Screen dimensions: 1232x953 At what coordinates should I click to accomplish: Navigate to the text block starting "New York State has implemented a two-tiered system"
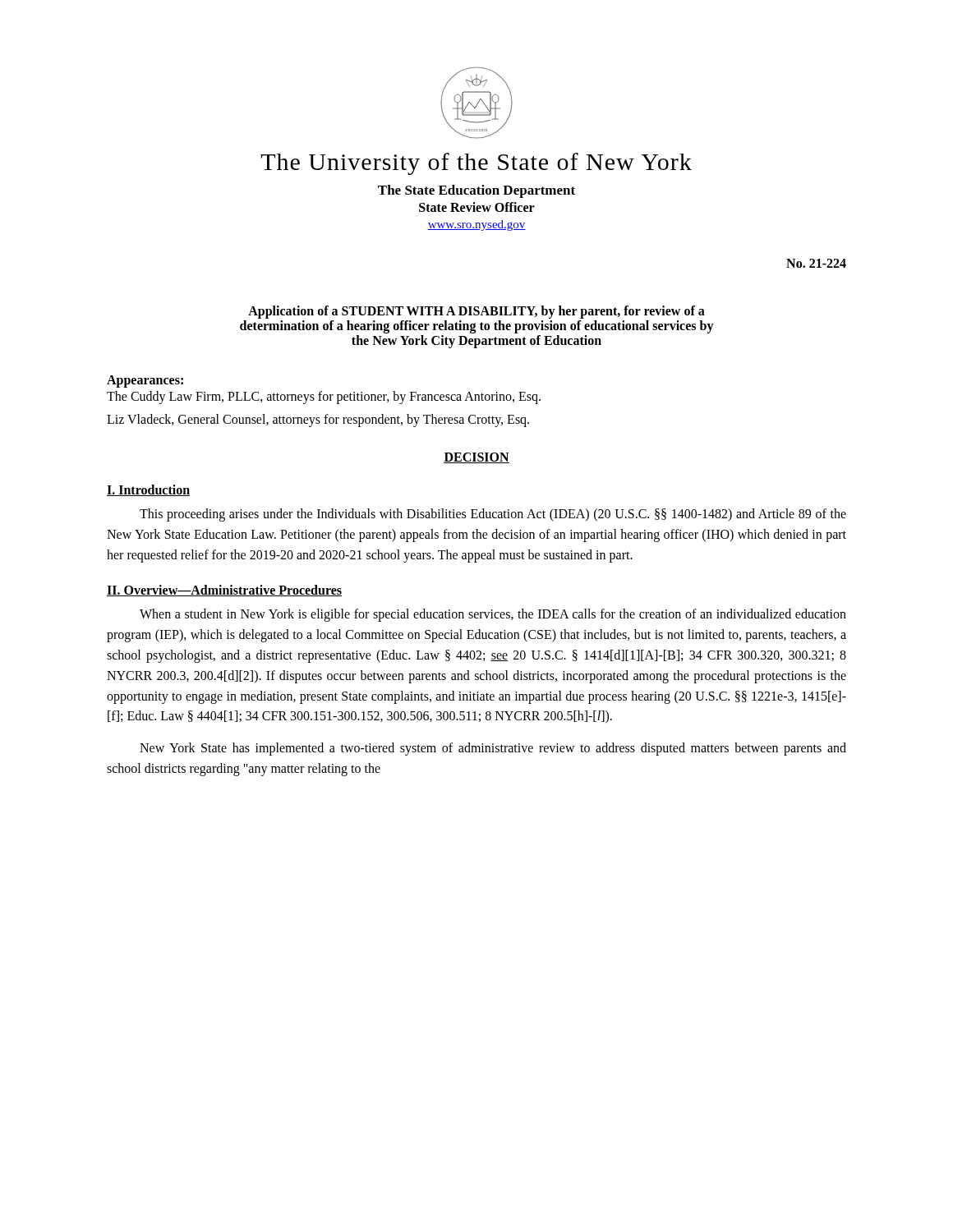pyautogui.click(x=476, y=758)
